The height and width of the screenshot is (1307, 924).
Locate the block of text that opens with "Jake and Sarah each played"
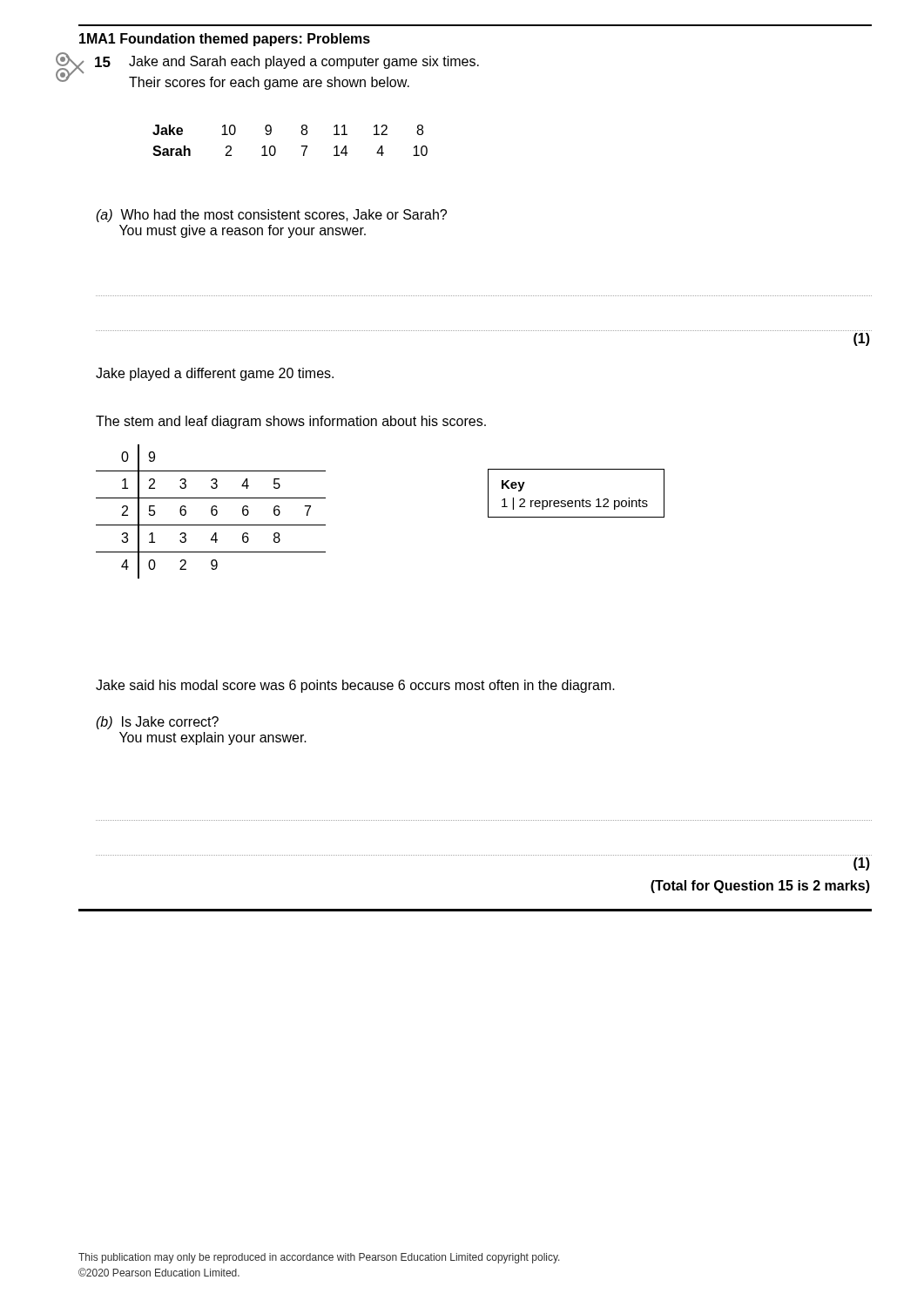(304, 62)
